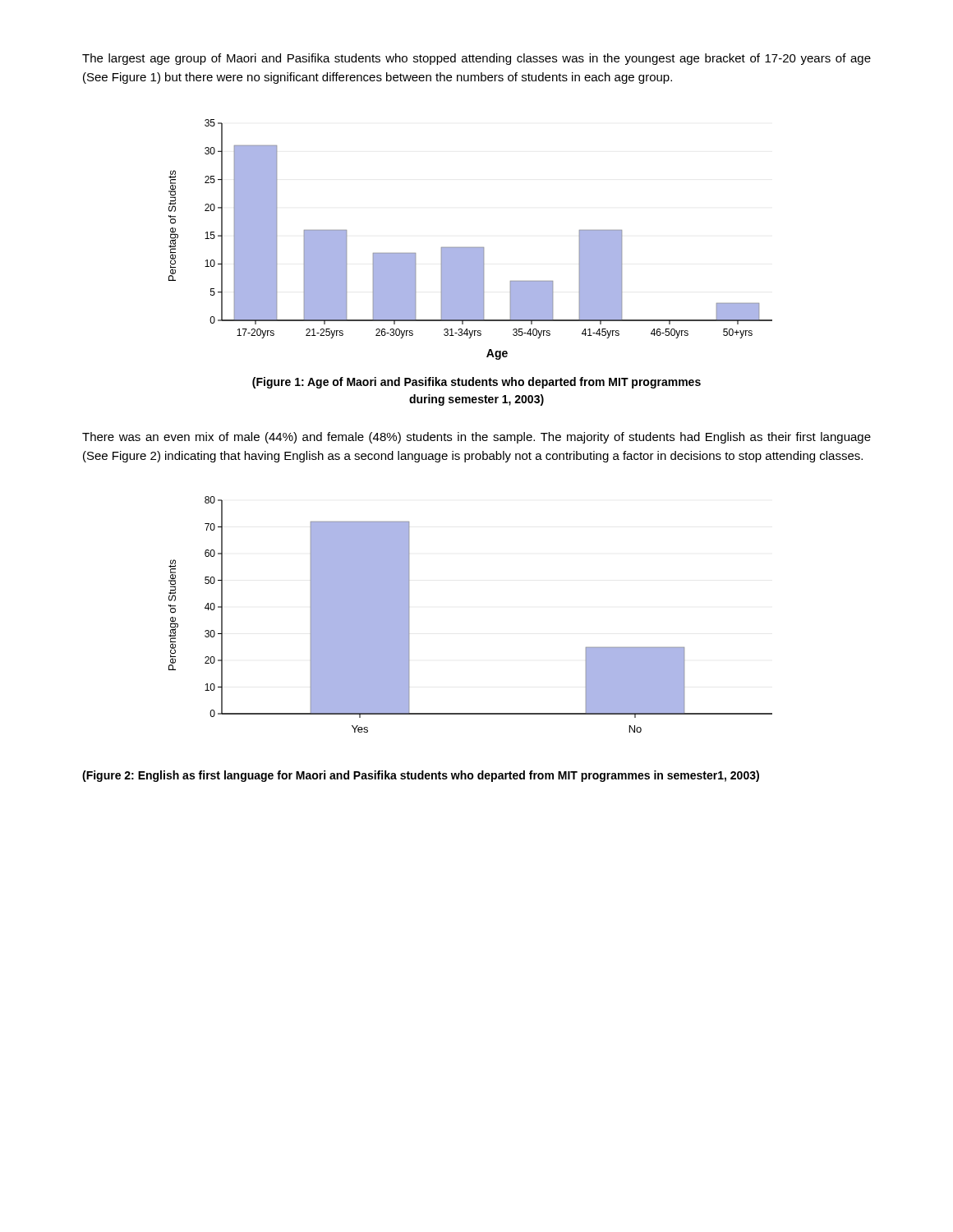The image size is (953, 1232).
Task: Where is the passage that starts "There was an even mix of"?
Action: click(x=476, y=446)
